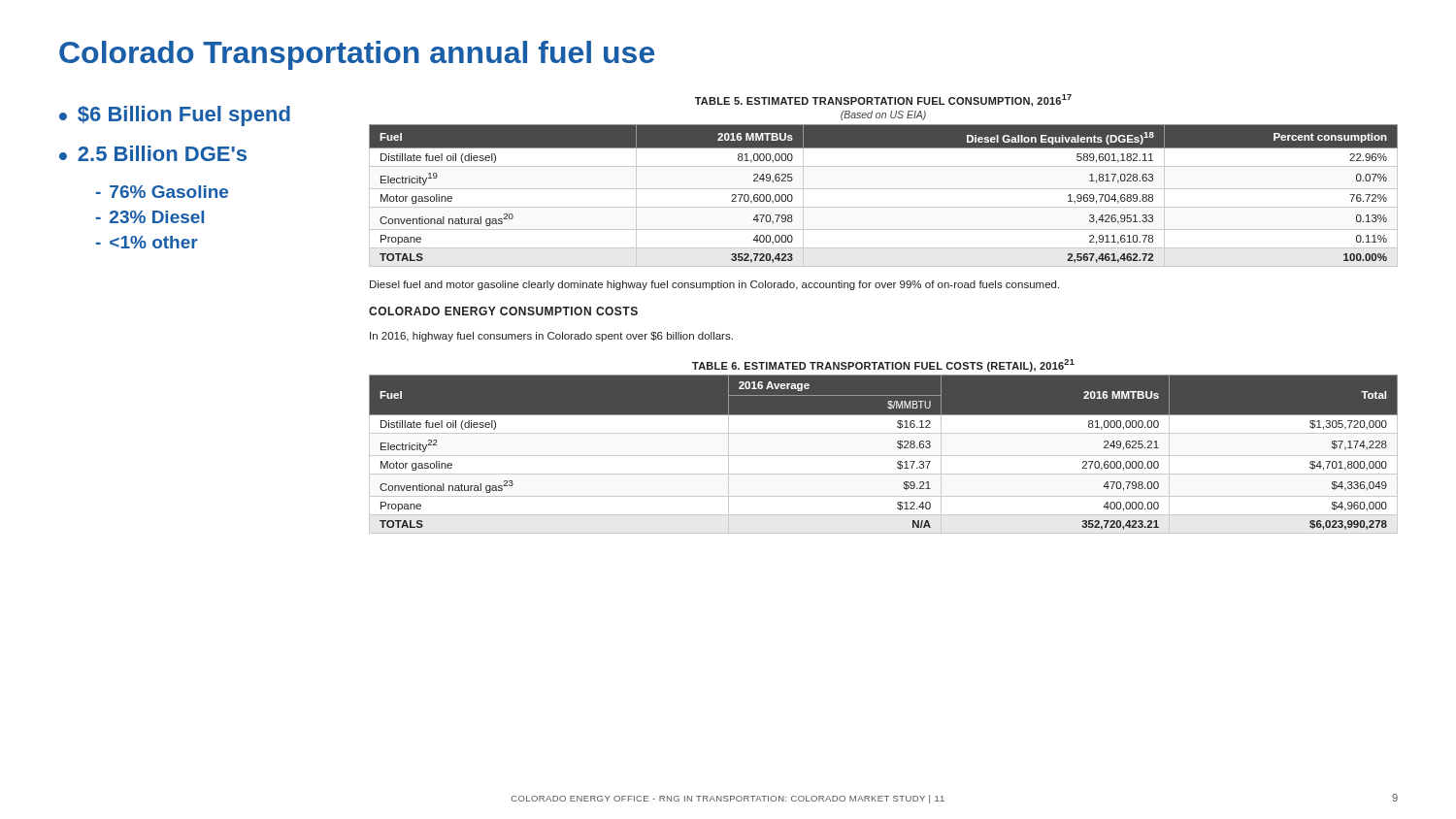
Task: Select the caption that says "TABLE 5. ESTIMATED TRANSPORTATION FUEL"
Action: pyautogui.click(x=883, y=99)
